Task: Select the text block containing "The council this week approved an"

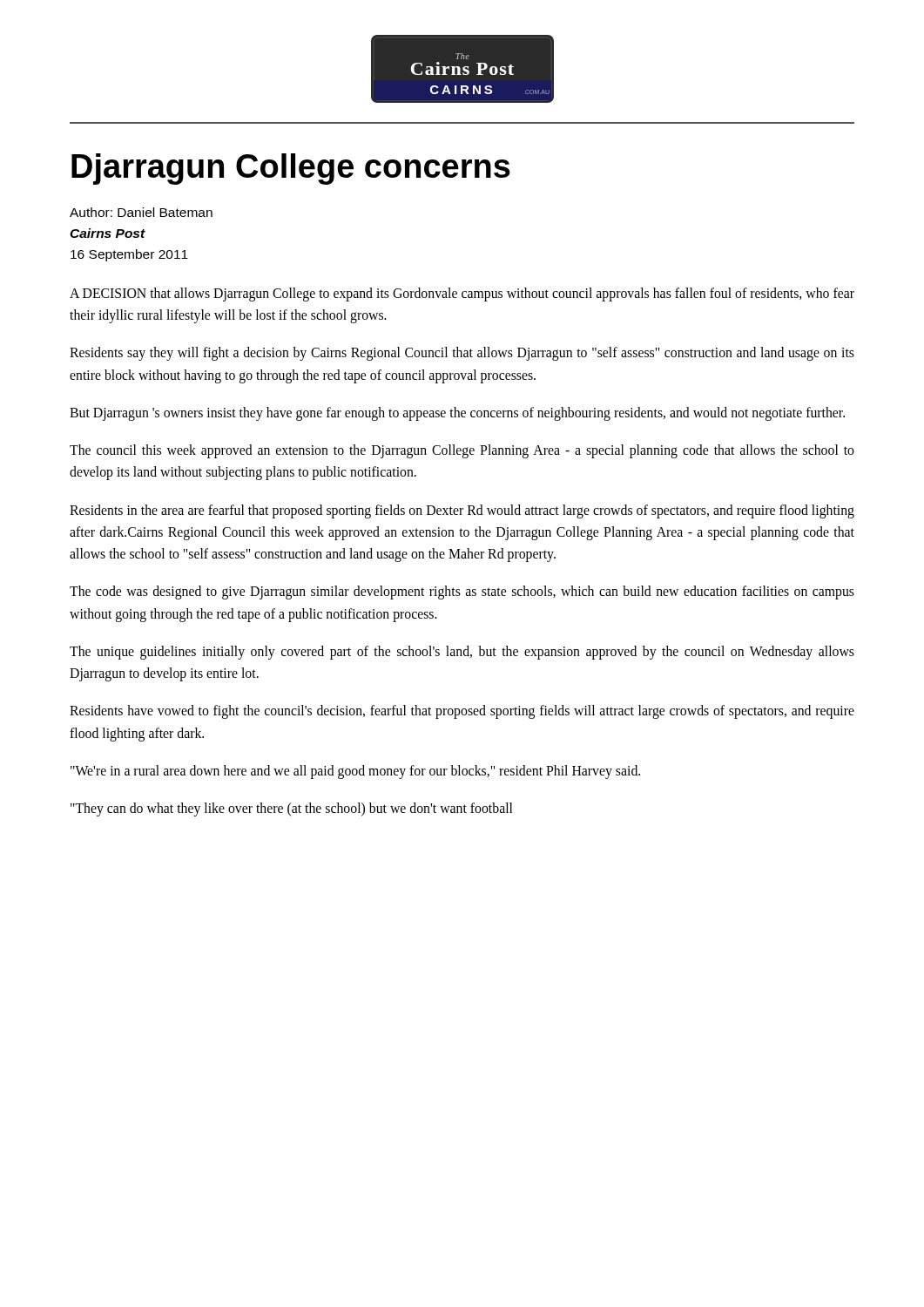Action: pyautogui.click(x=462, y=461)
